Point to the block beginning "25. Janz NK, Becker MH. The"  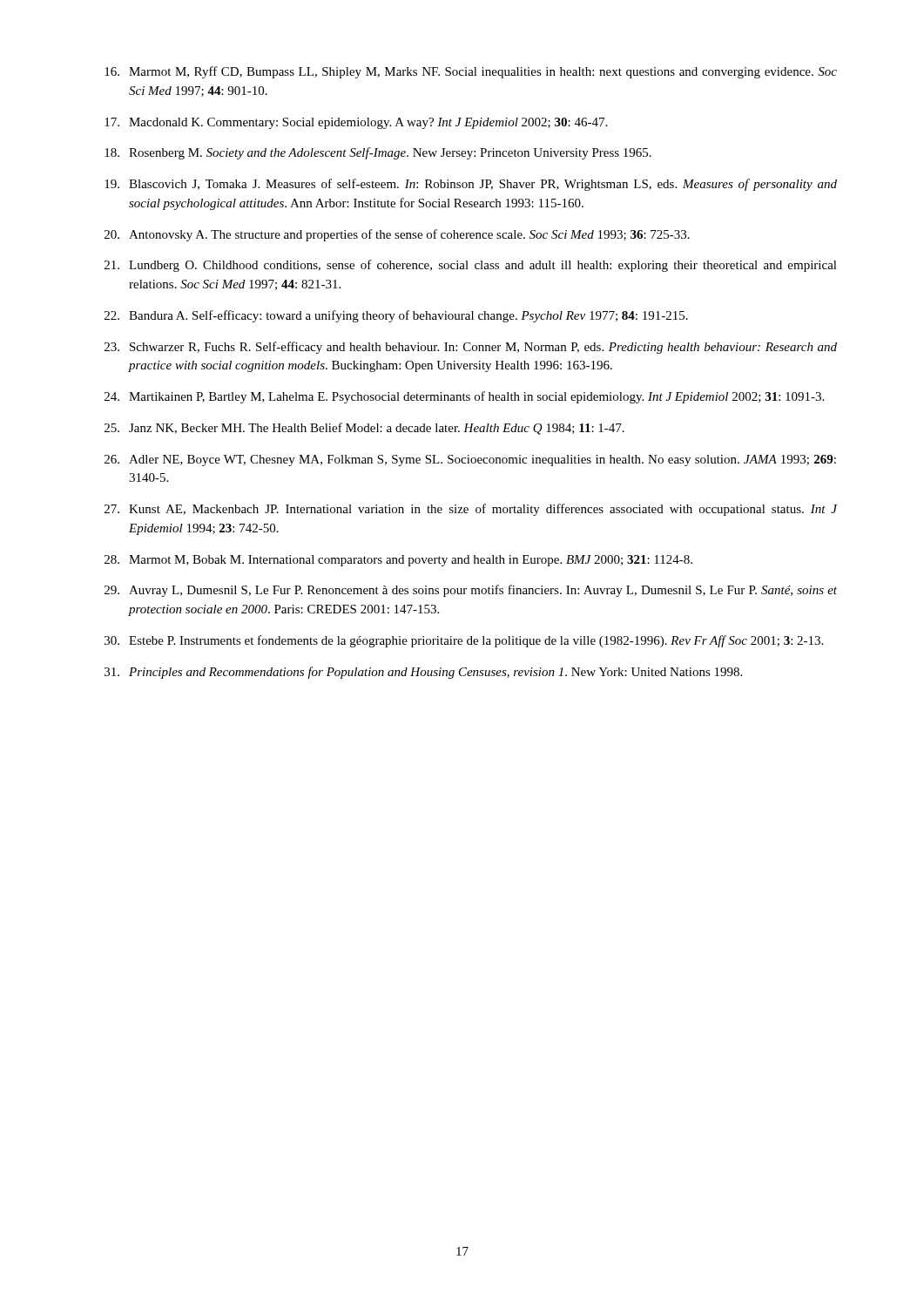462,428
